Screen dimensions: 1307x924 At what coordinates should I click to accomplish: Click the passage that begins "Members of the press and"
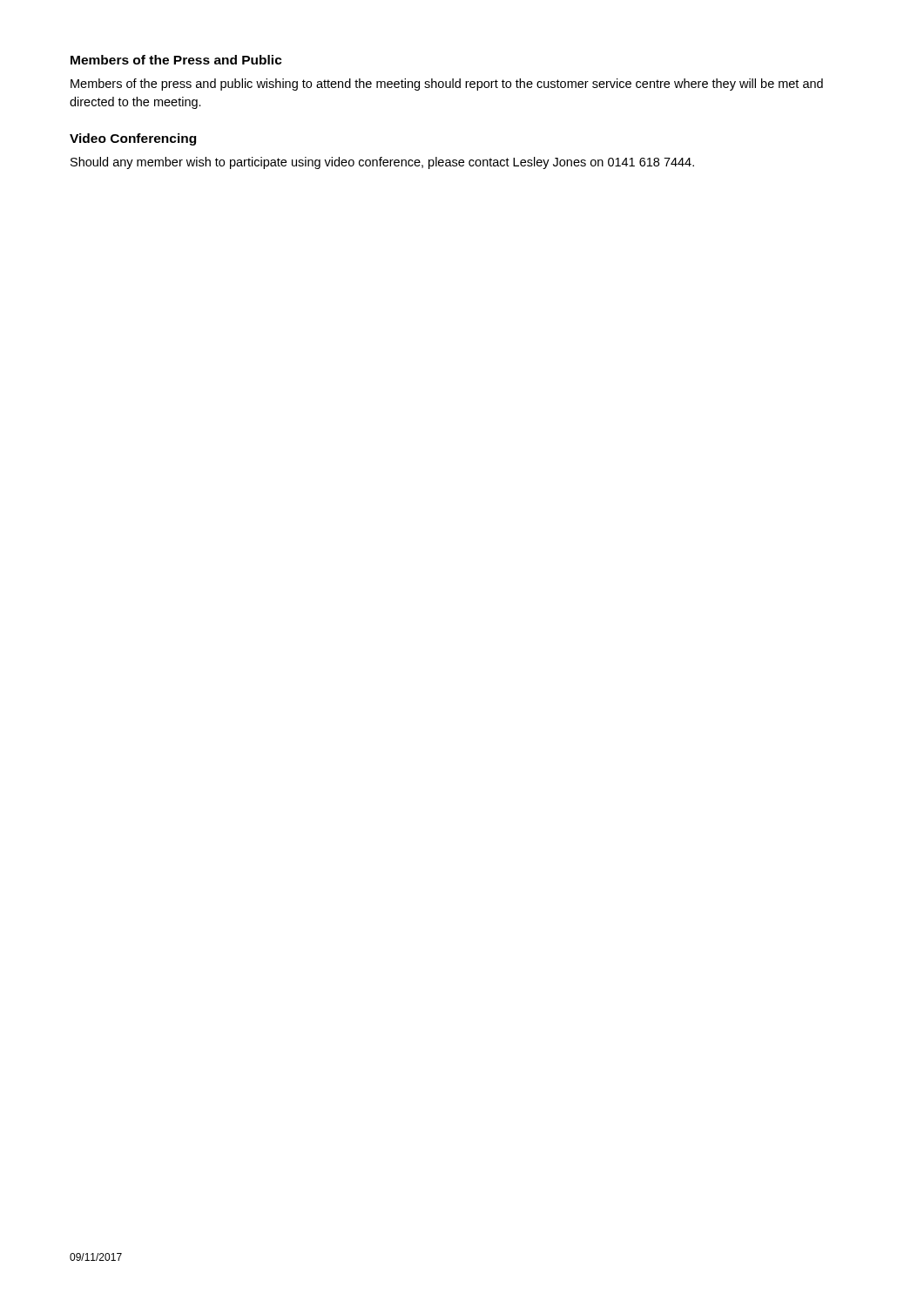point(447,93)
